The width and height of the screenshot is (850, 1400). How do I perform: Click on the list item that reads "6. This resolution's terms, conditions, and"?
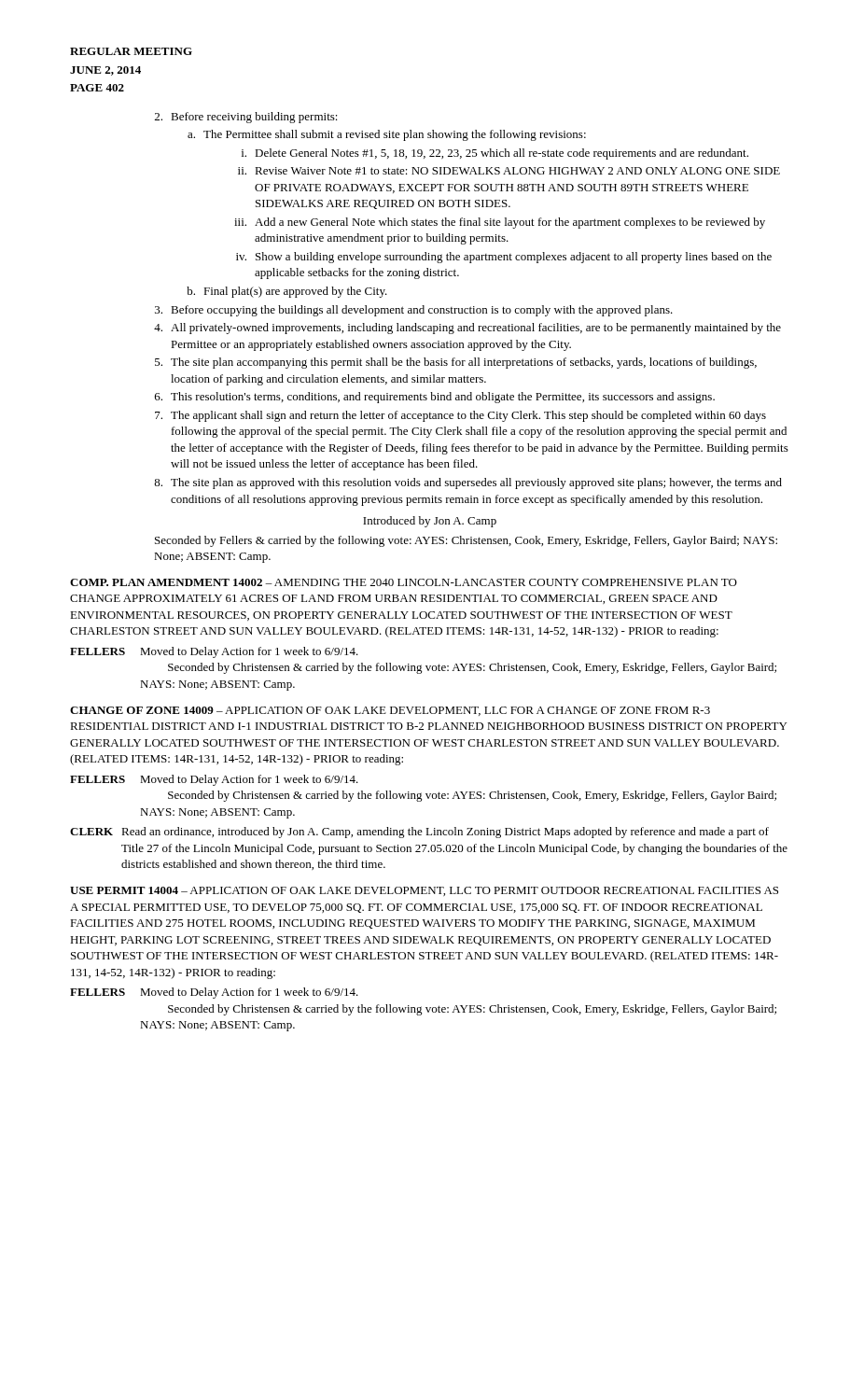click(455, 397)
